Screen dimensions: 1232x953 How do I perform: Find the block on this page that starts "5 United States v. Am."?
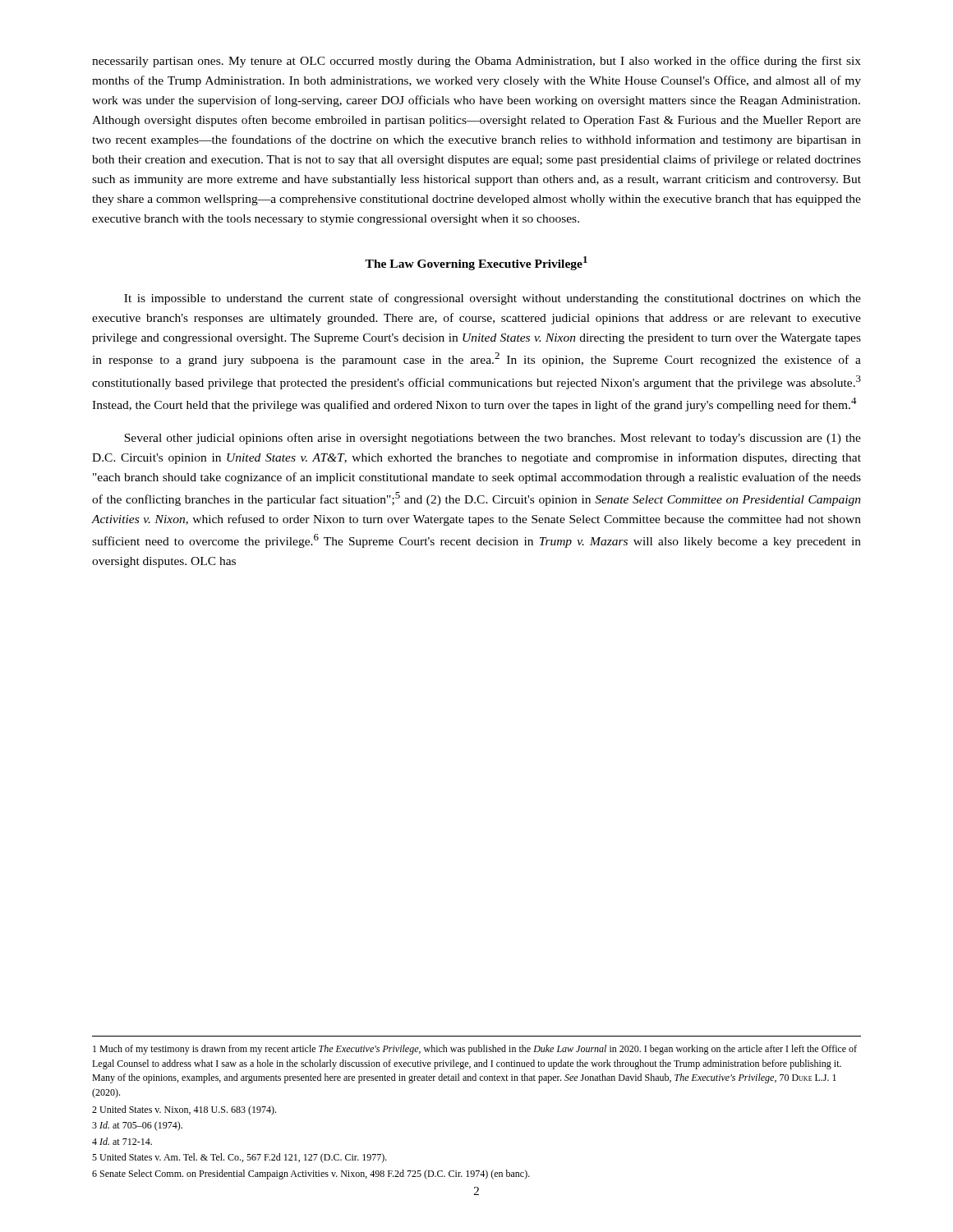pos(240,1157)
